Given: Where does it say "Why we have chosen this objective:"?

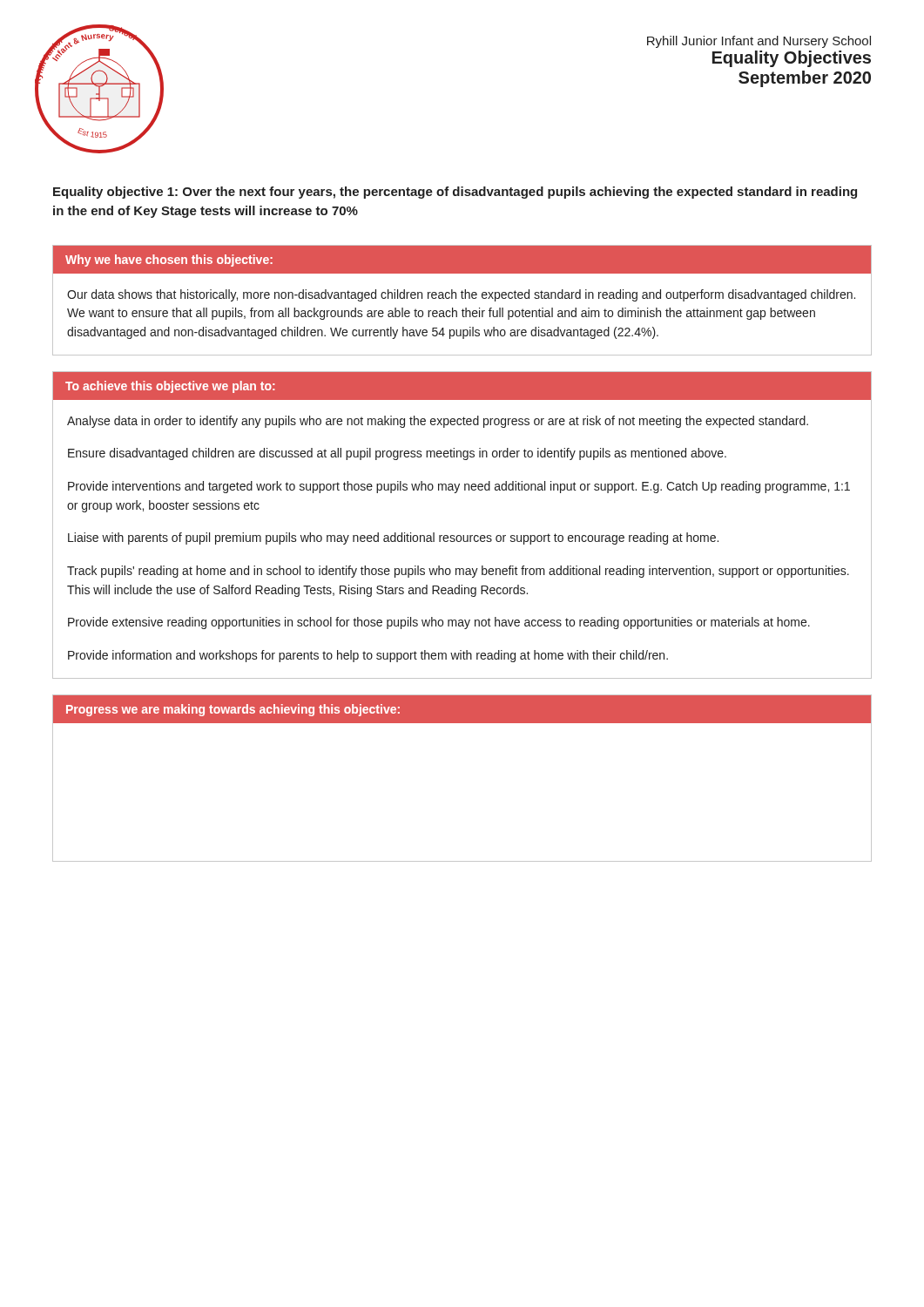Looking at the screenshot, I should tap(169, 259).
